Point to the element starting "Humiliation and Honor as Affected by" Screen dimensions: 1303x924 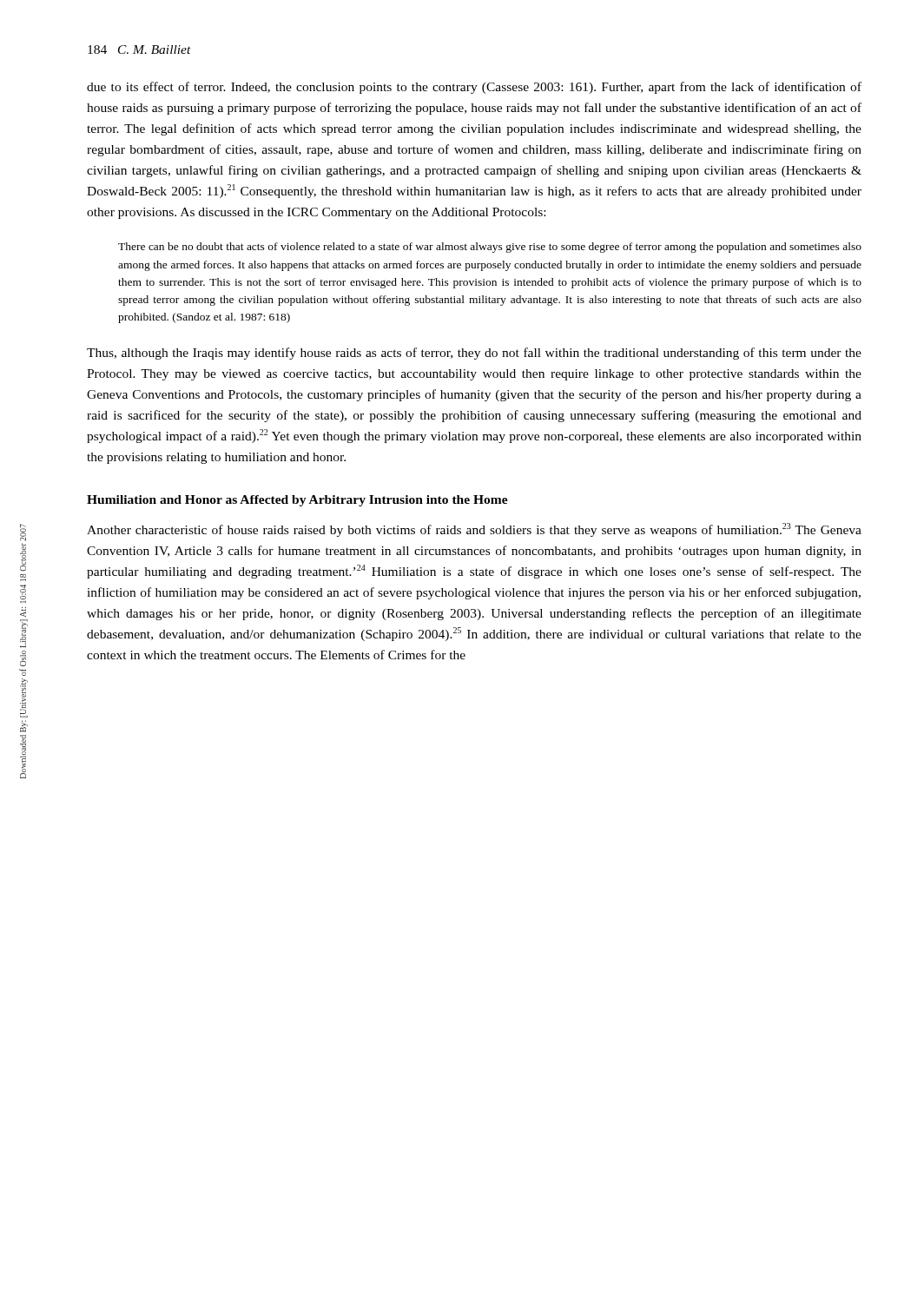point(297,499)
